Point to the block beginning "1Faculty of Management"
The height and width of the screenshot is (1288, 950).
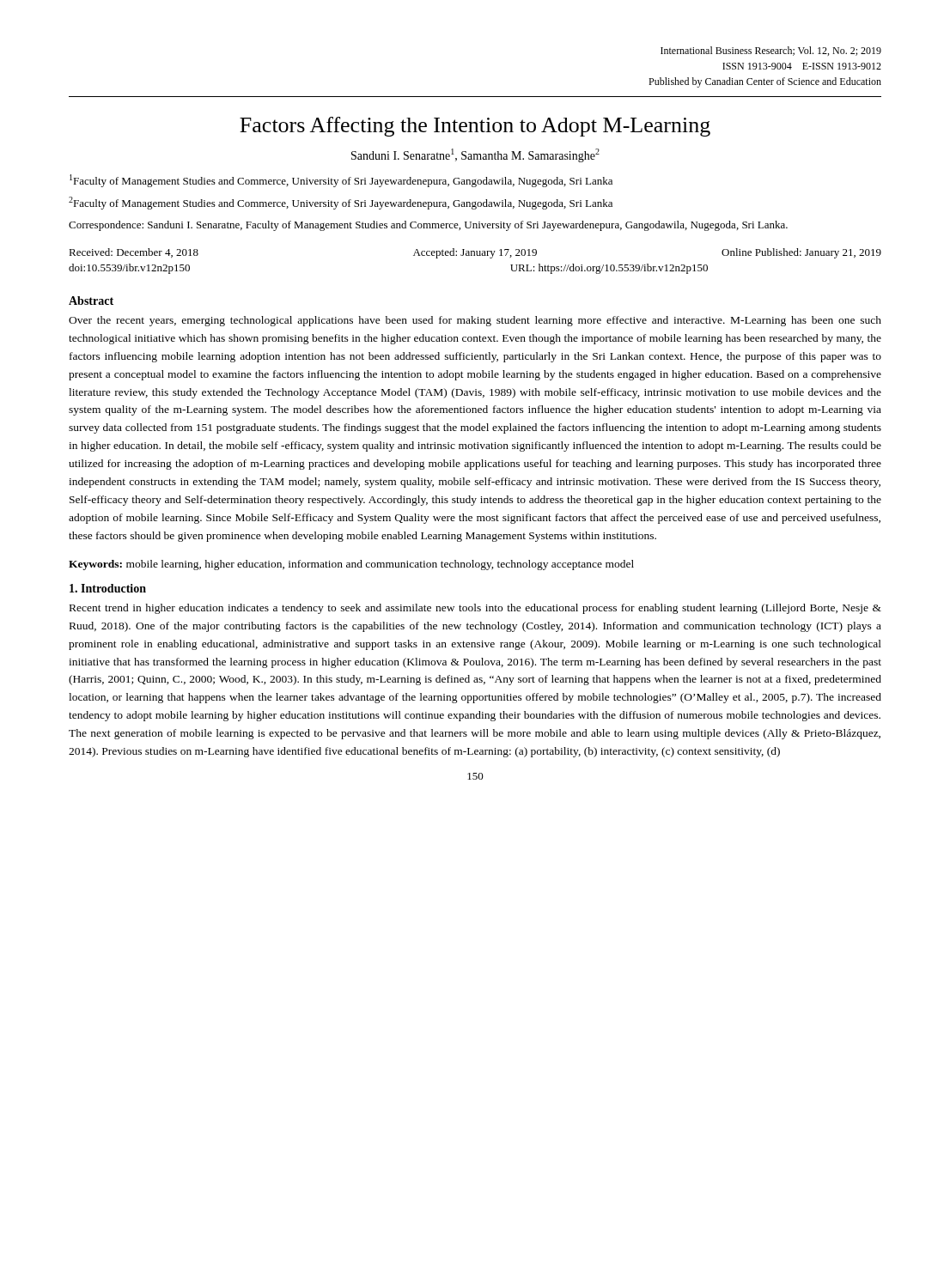341,180
